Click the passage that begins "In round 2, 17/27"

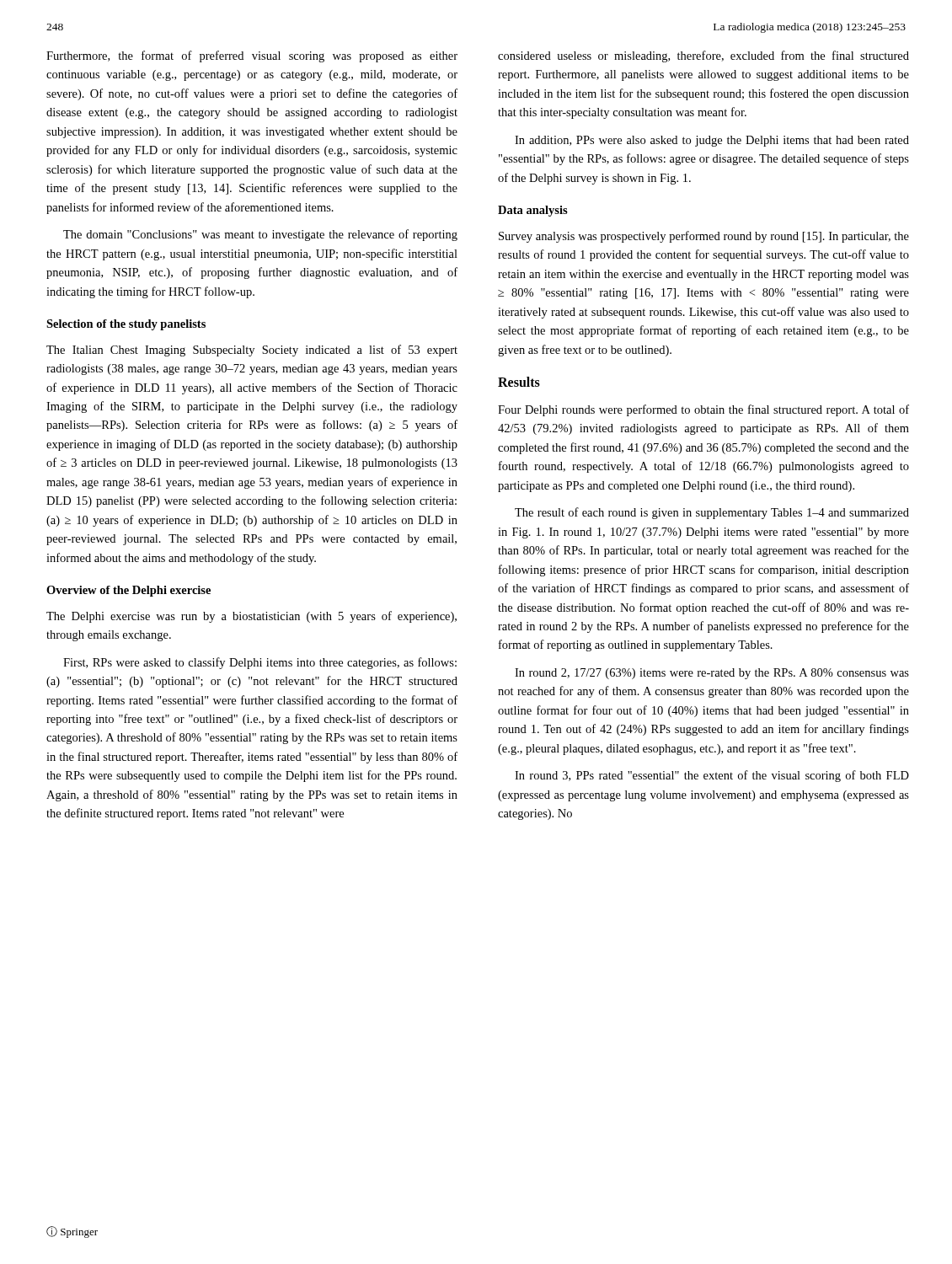703,710
